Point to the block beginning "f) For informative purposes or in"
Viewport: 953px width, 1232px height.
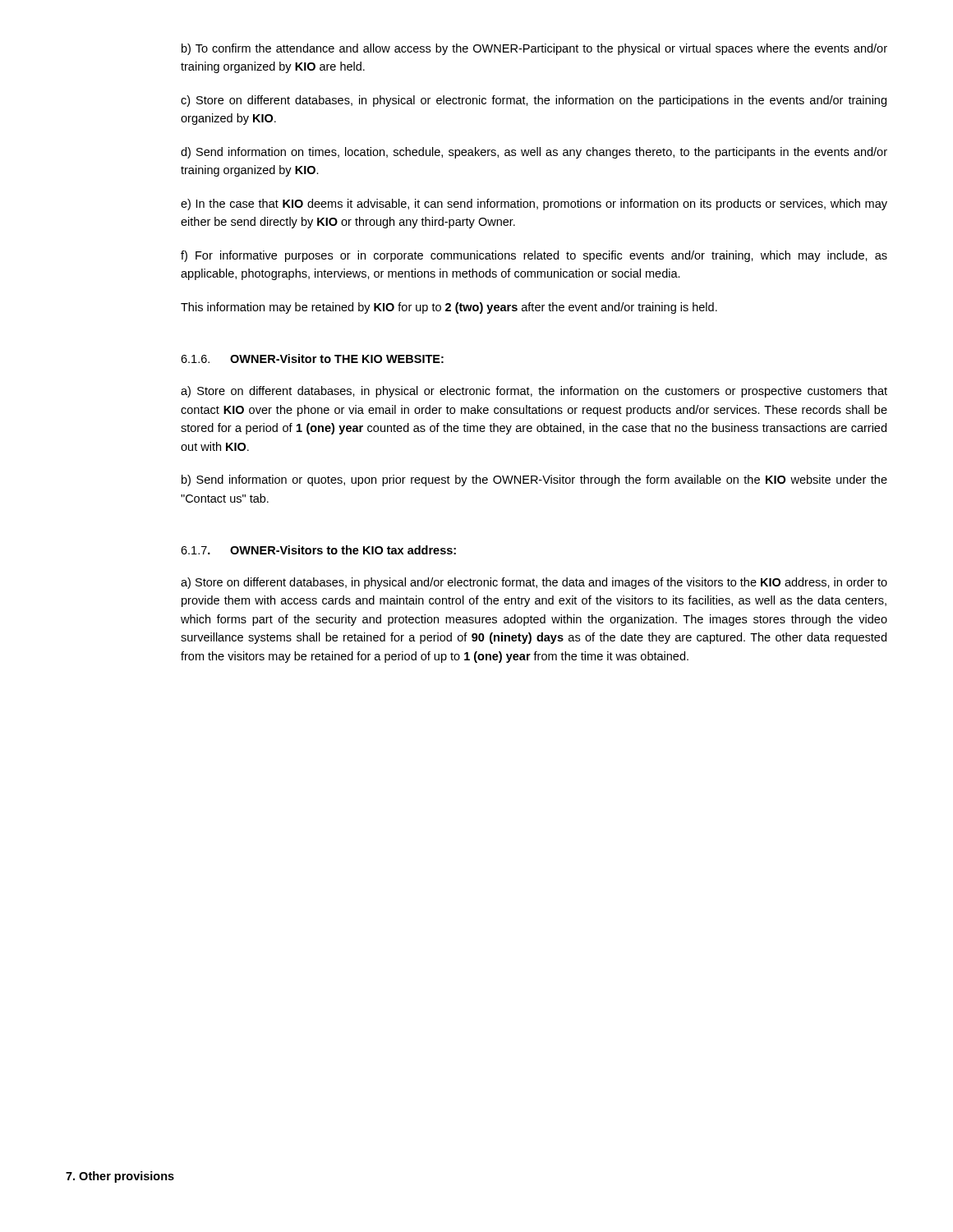coord(534,264)
